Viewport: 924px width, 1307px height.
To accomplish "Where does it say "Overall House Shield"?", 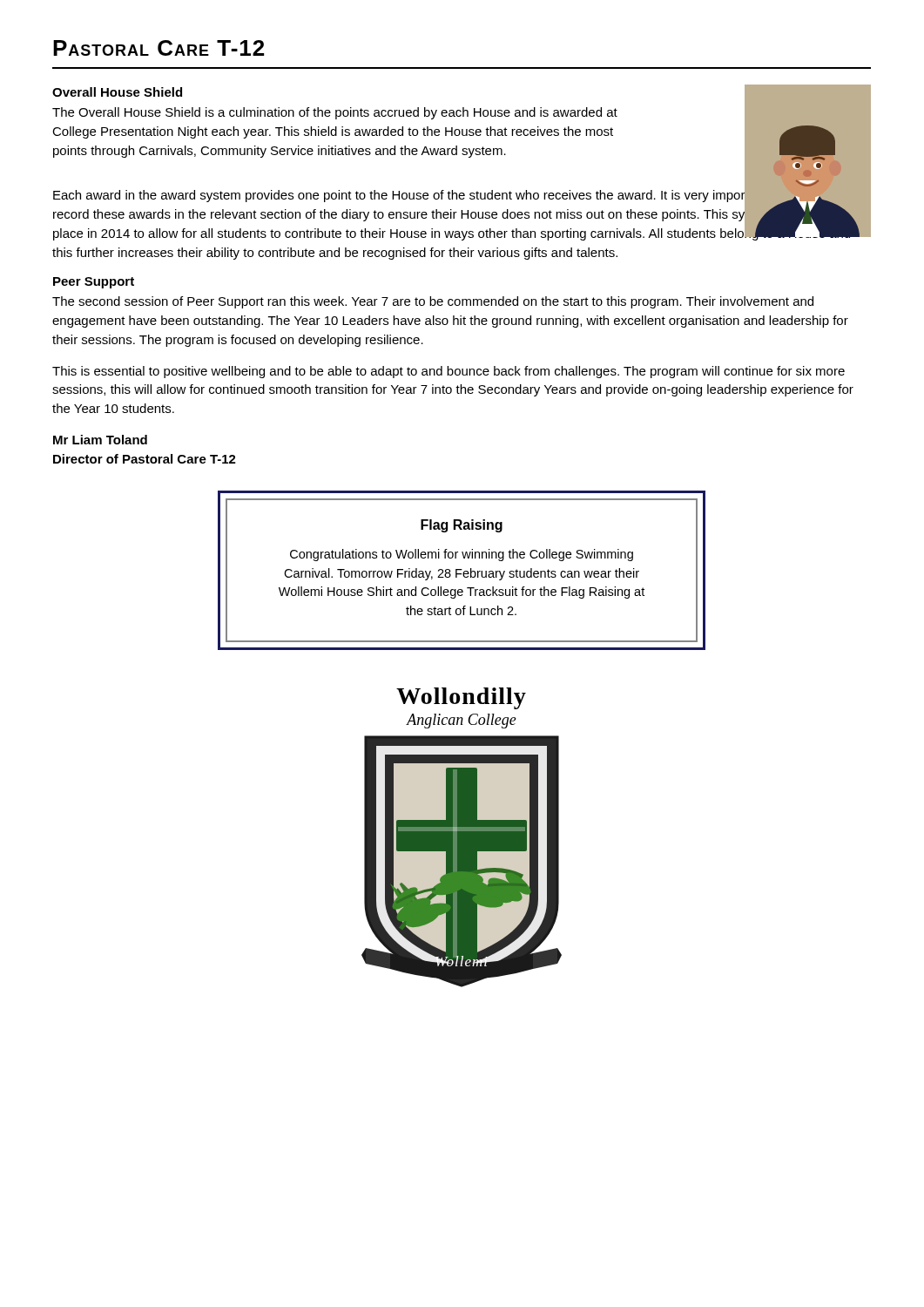I will (117, 92).
